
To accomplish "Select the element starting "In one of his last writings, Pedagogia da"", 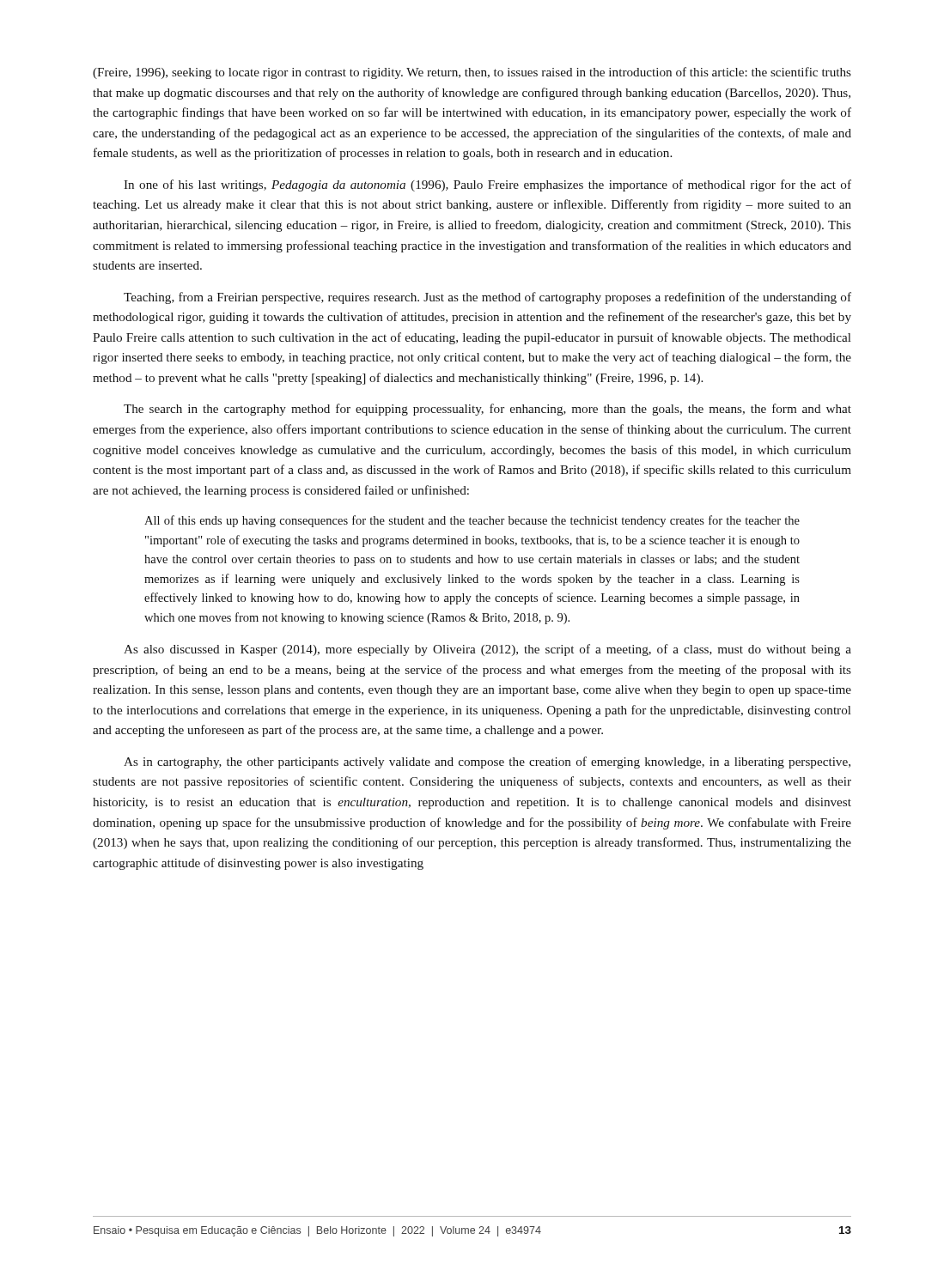I will [472, 224].
